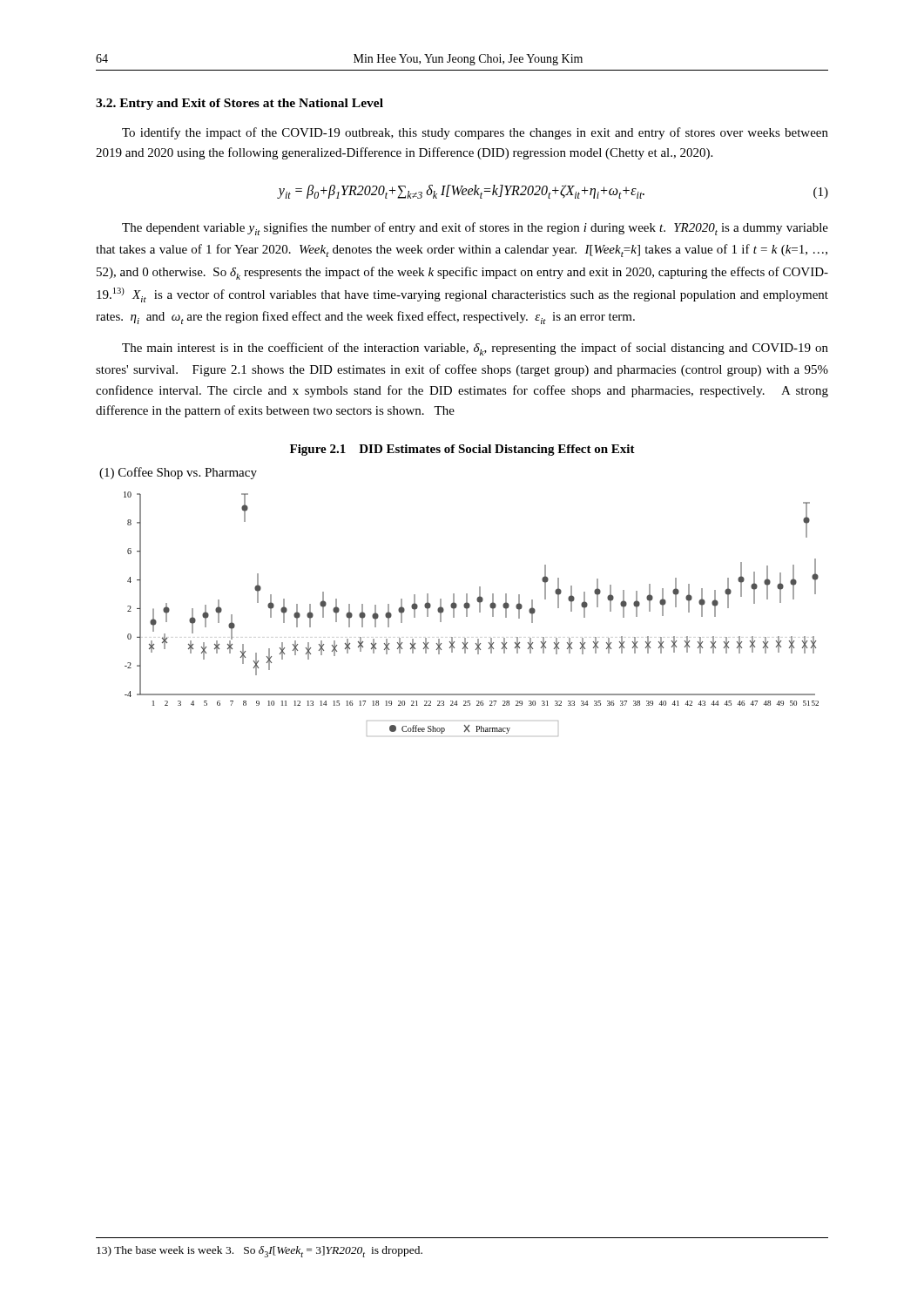This screenshot has height=1307, width=924.
Task: Locate the text block containing "To identify the"
Action: (462, 143)
